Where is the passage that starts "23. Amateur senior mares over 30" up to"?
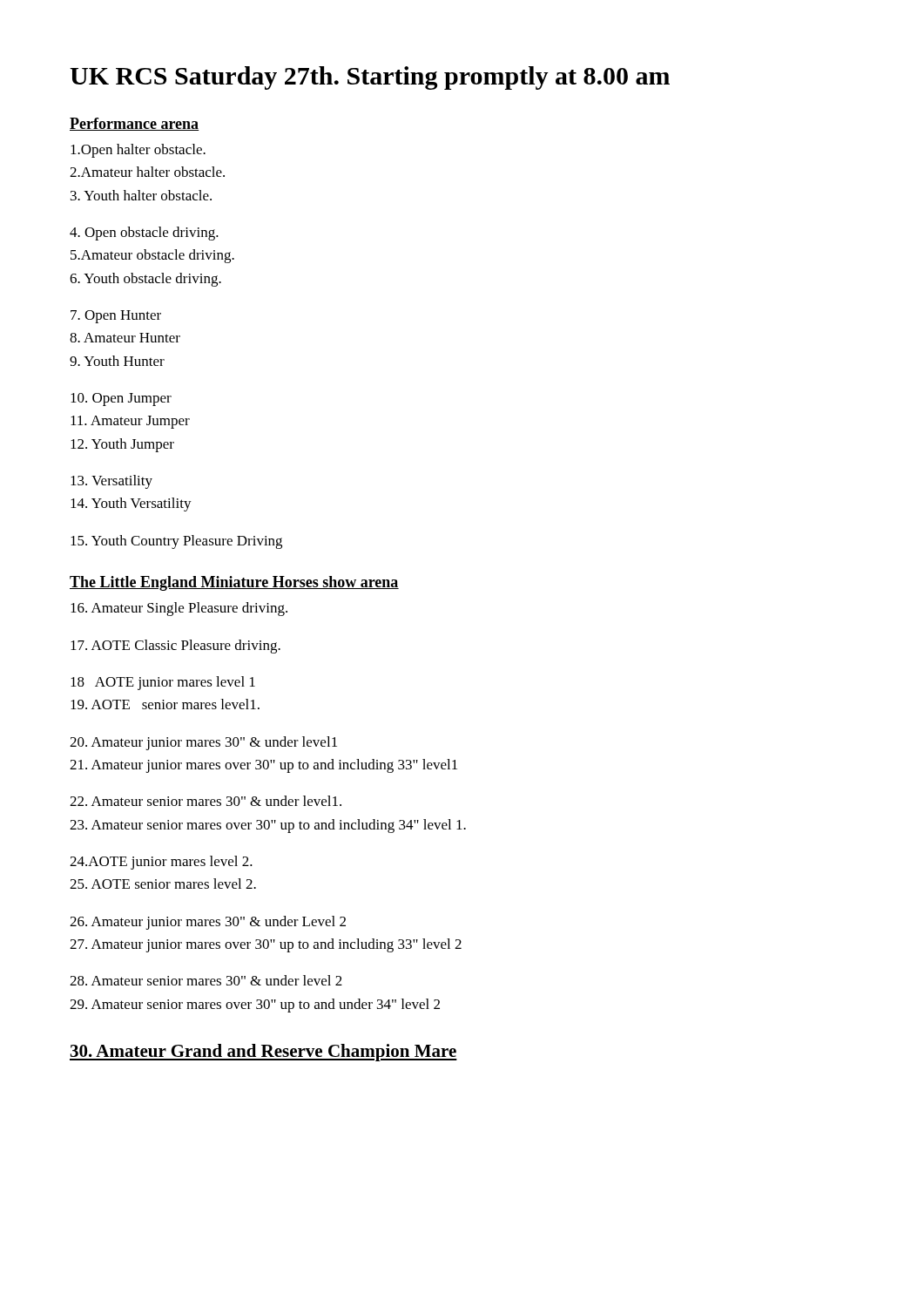Image resolution: width=924 pixels, height=1307 pixels. click(268, 824)
